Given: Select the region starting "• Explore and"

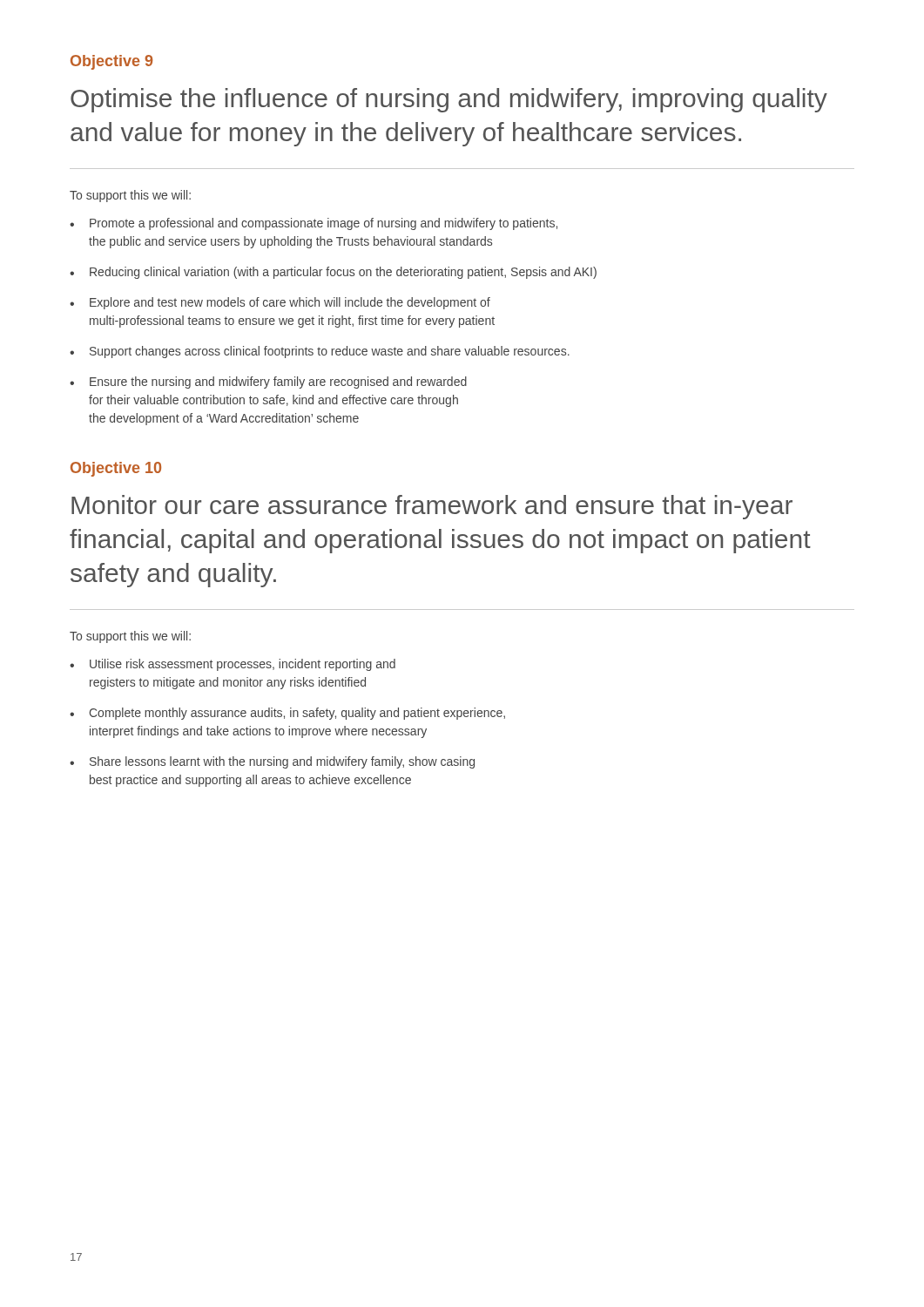Looking at the screenshot, I should pyautogui.click(x=282, y=311).
